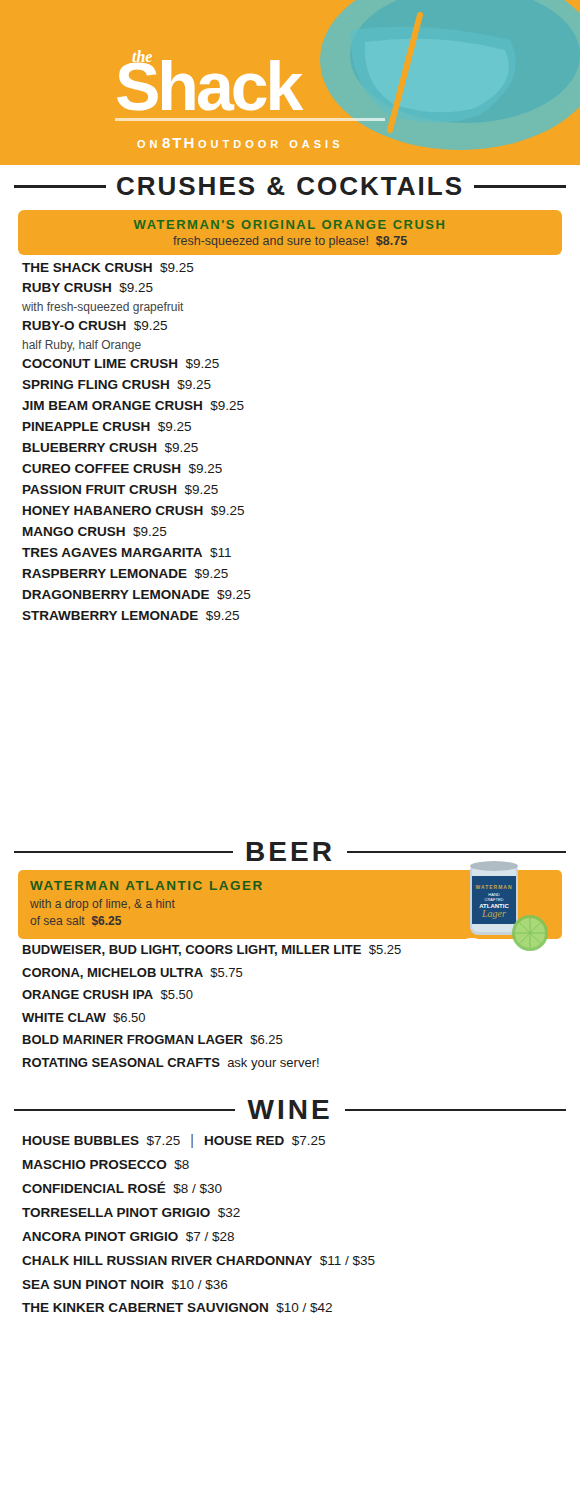This screenshot has height=1500, width=580.
Task: Point to "RASPBERRY LEMONADE $9.25"
Action: 125,573
